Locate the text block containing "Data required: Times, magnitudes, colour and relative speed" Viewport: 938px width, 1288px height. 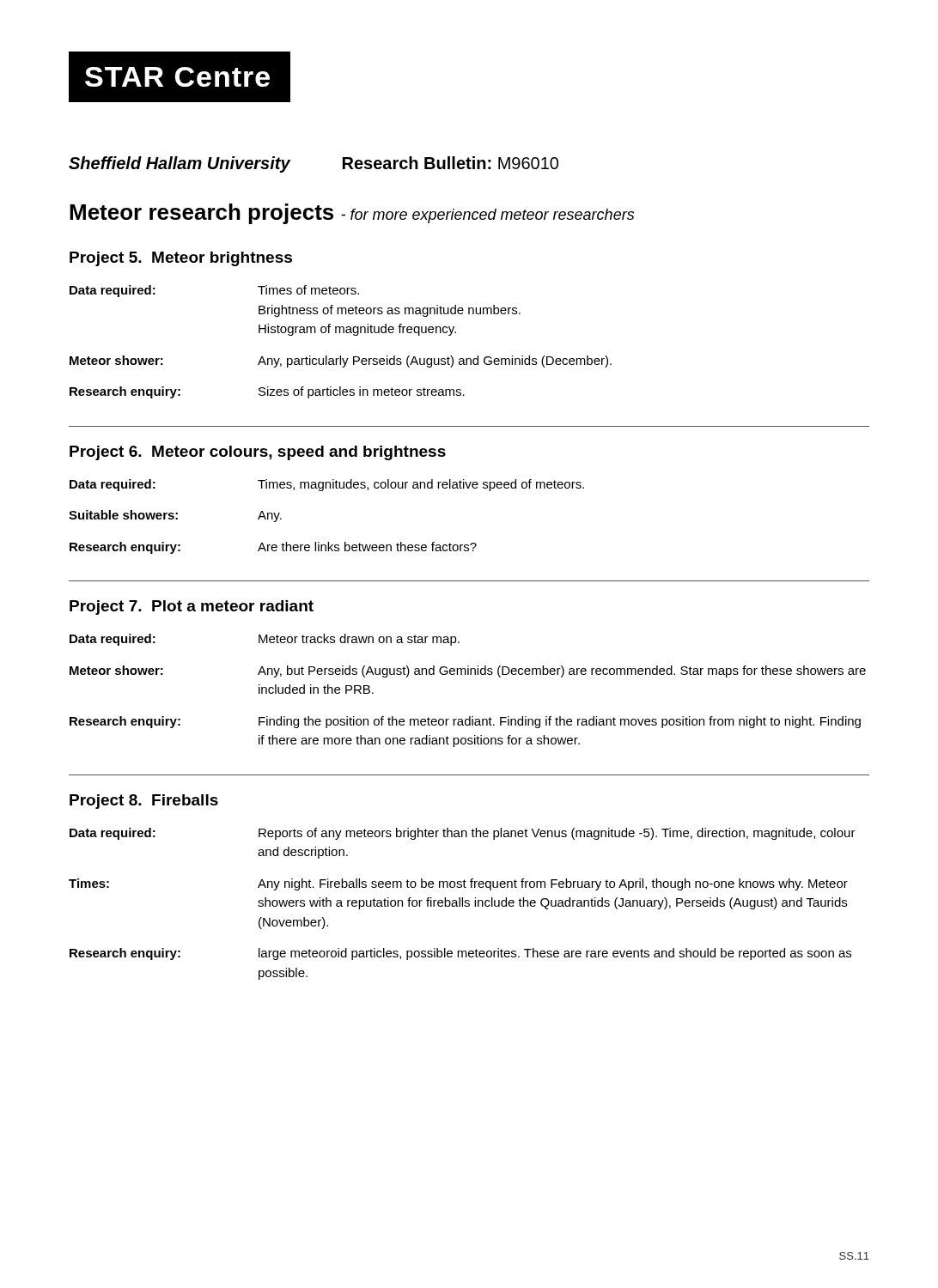tap(469, 484)
